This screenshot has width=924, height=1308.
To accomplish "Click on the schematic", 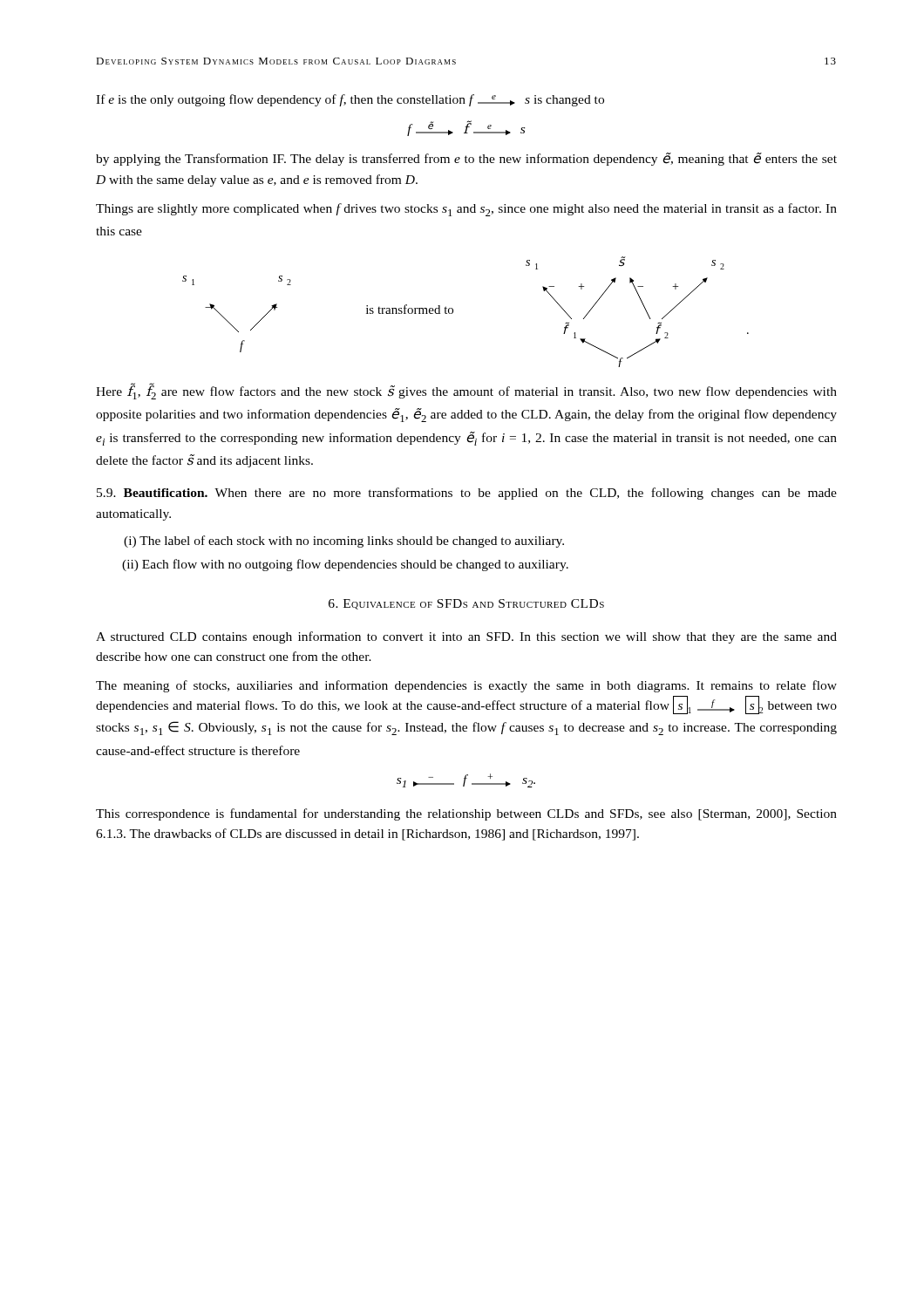I will 466,310.
